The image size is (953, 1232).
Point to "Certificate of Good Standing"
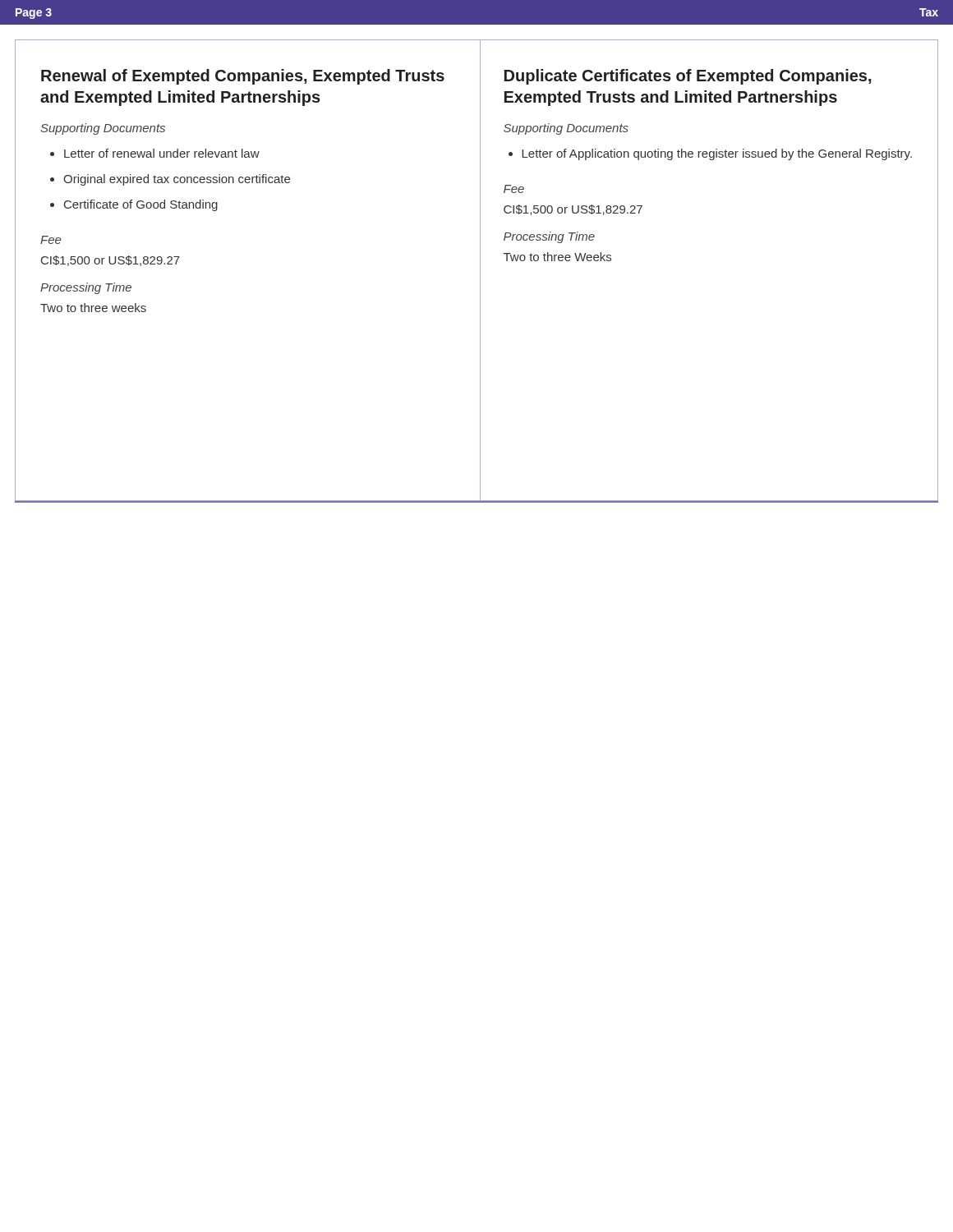pos(141,204)
